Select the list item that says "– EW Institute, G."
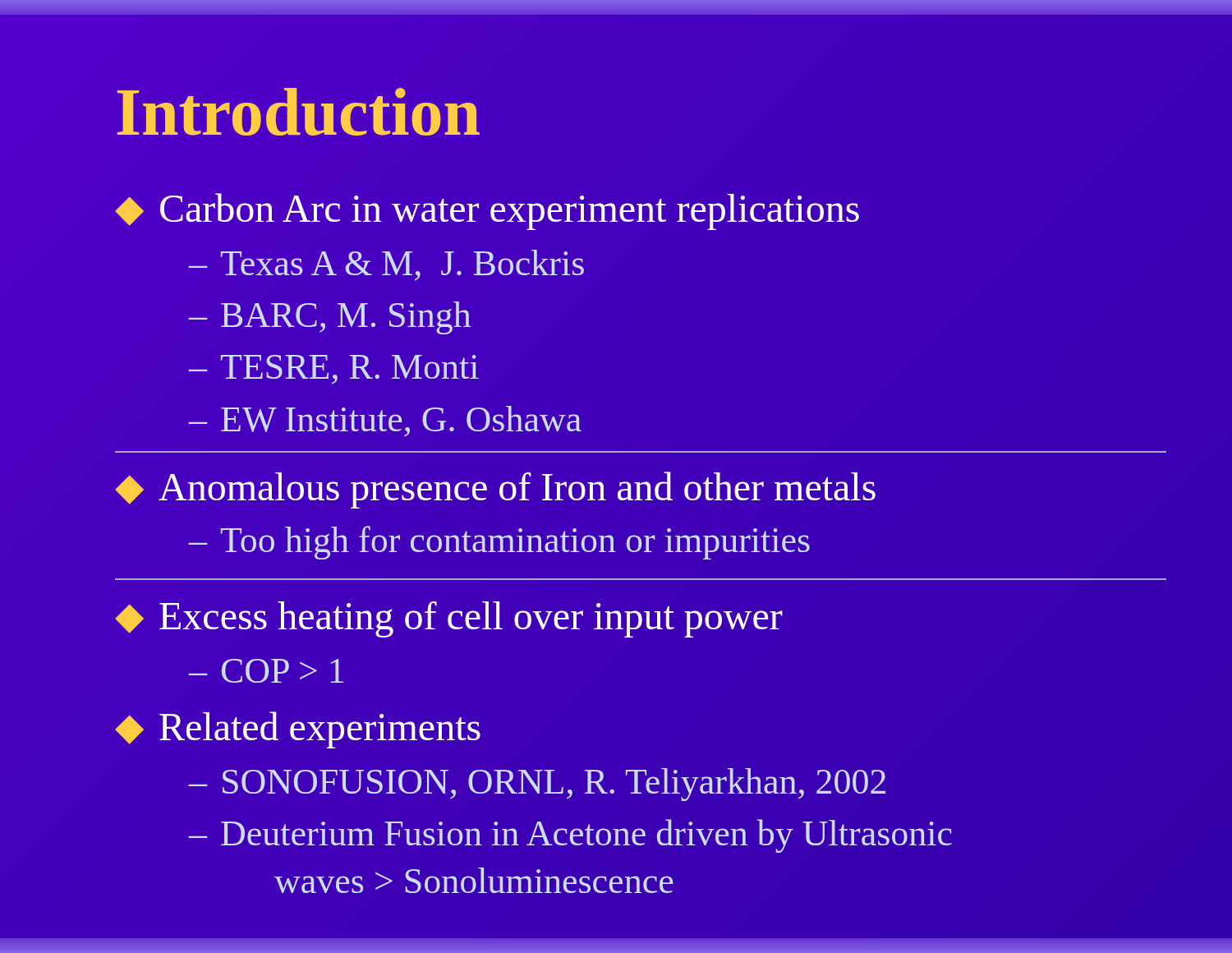This screenshot has width=1232, height=953. pyautogui.click(x=385, y=419)
